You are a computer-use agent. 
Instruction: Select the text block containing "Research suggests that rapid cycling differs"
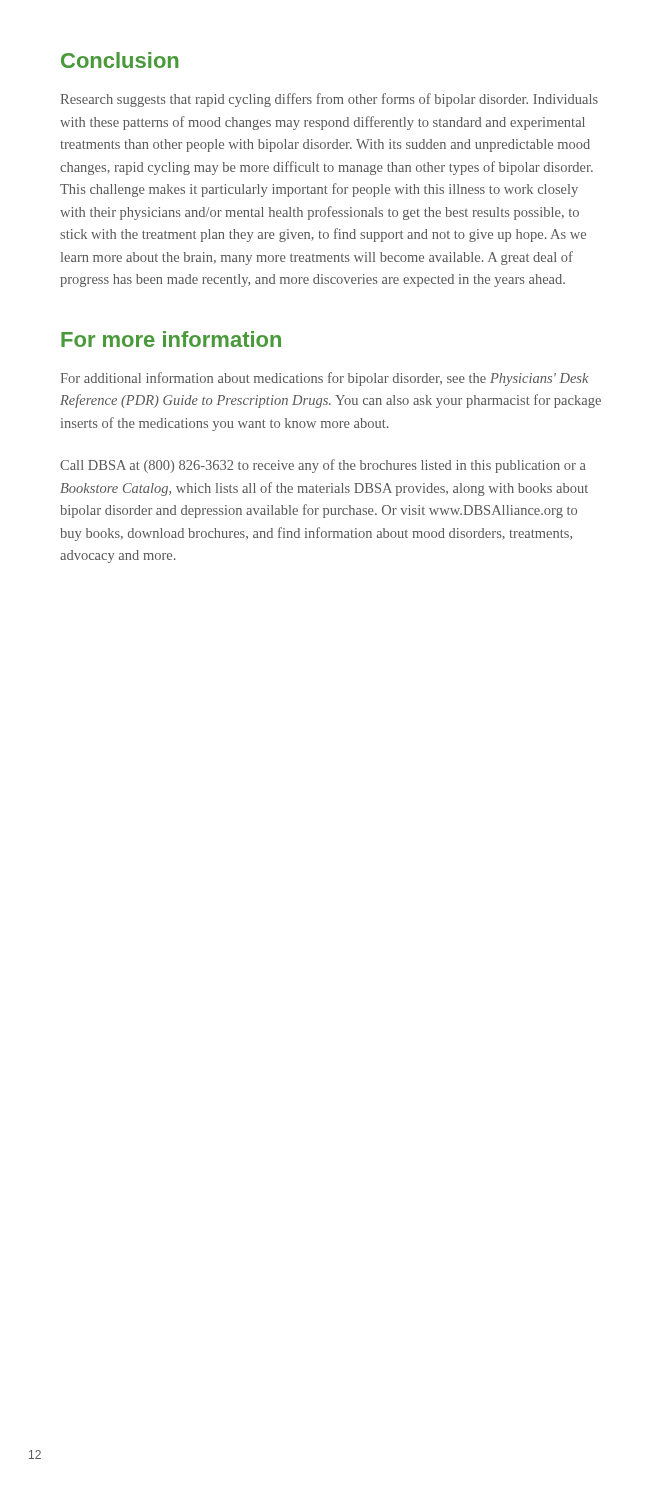click(329, 189)
